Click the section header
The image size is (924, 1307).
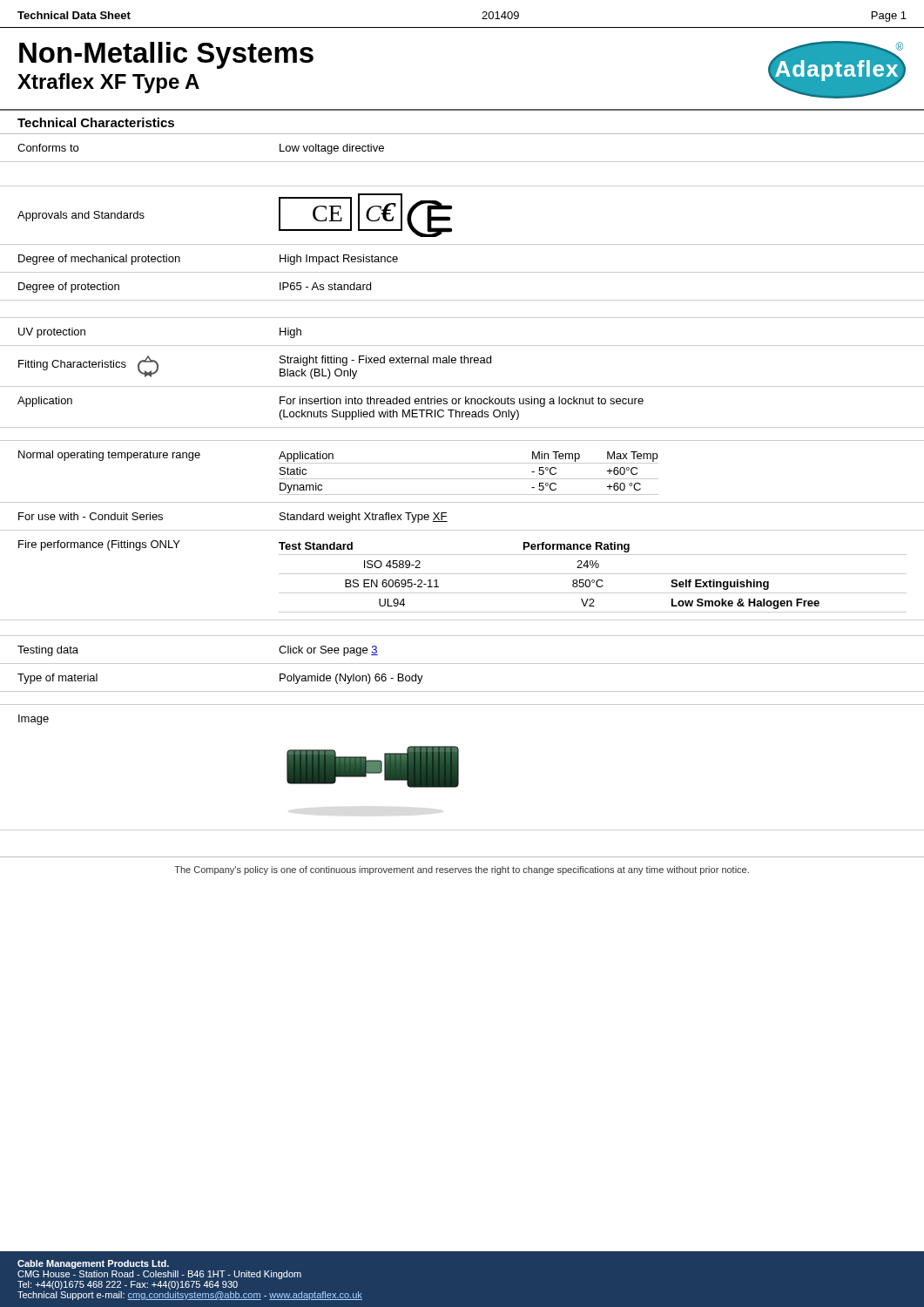[x=96, y=122]
